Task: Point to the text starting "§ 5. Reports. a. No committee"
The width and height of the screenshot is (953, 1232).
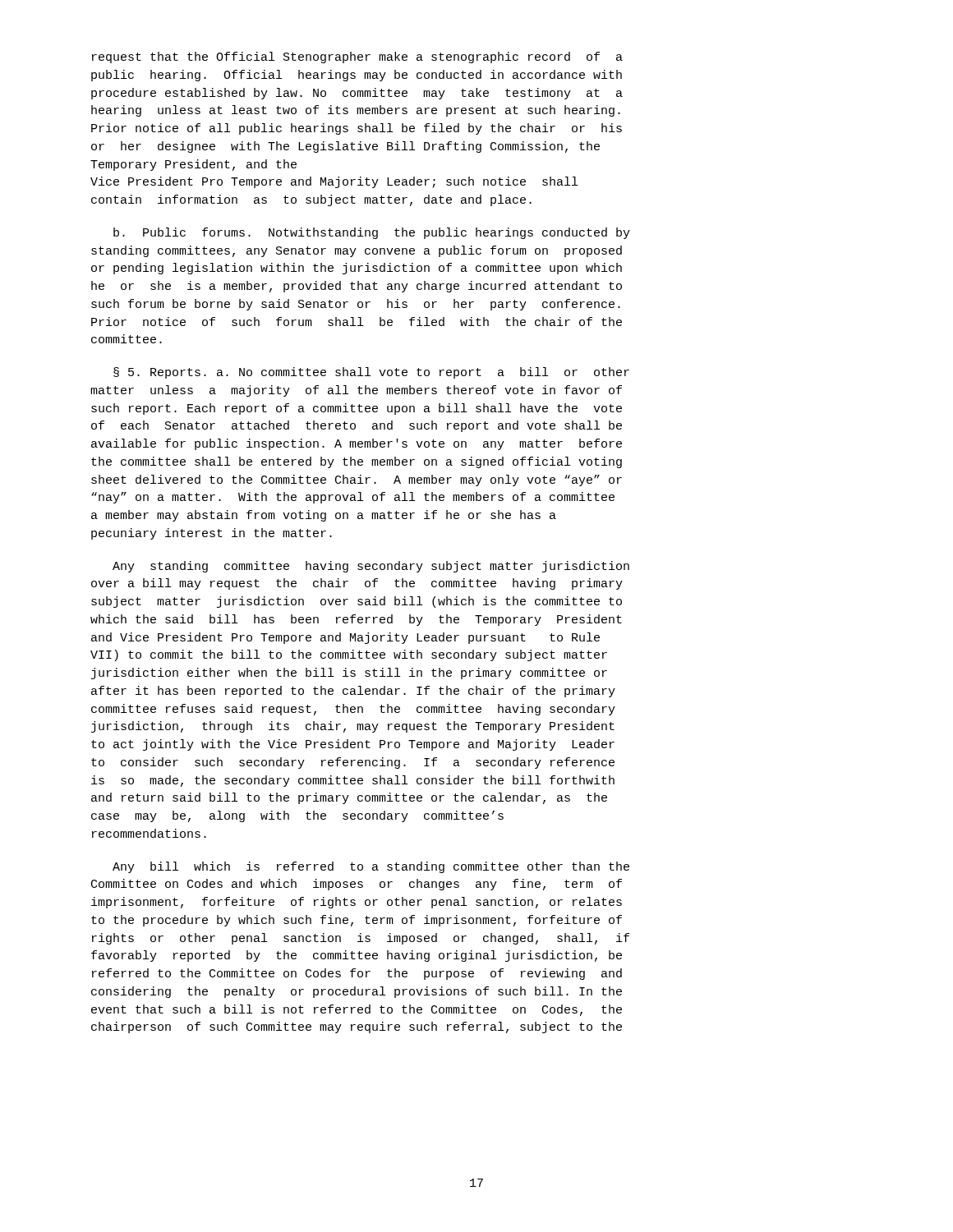Action: pos(360,454)
